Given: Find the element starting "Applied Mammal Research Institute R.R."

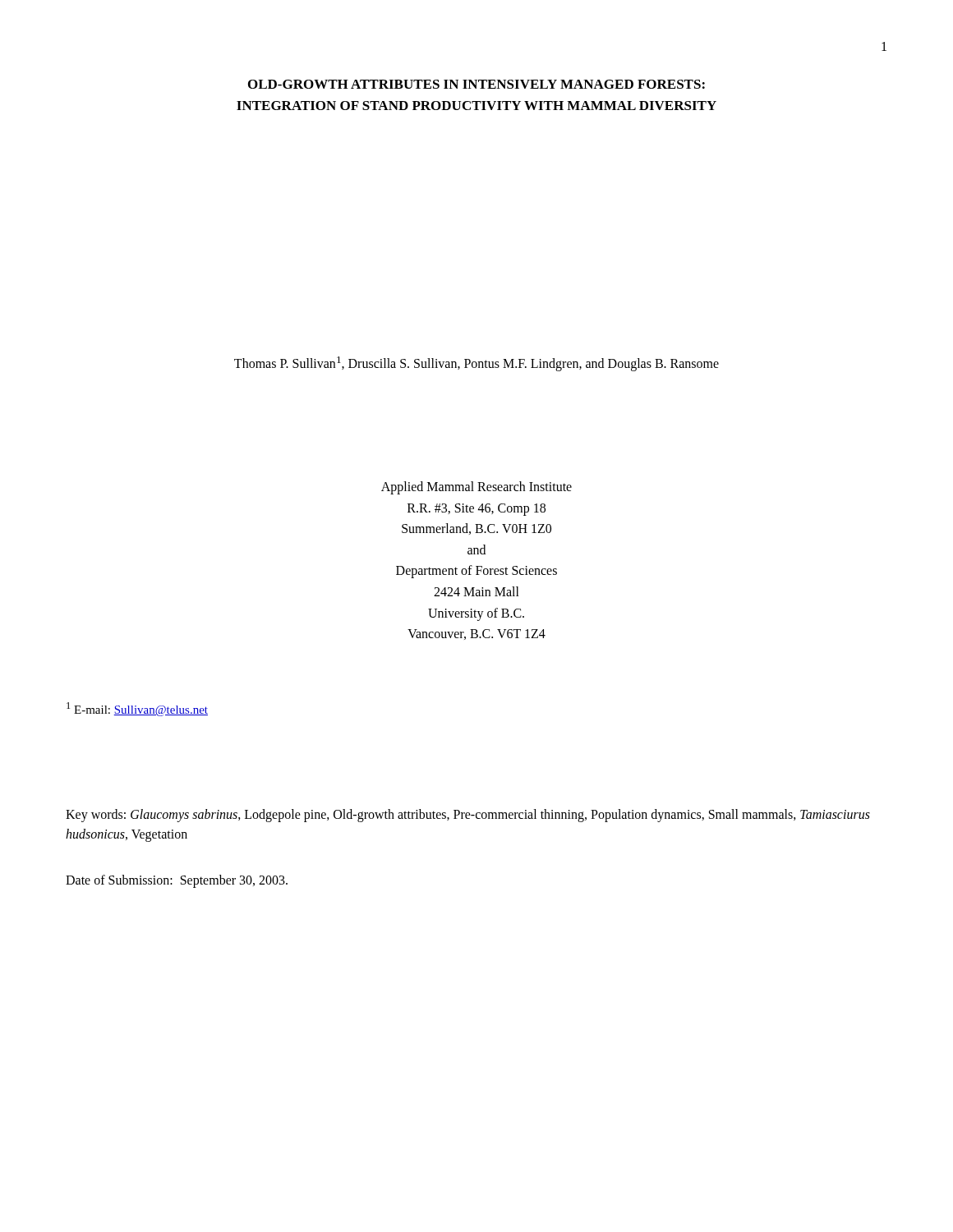Looking at the screenshot, I should coord(476,560).
